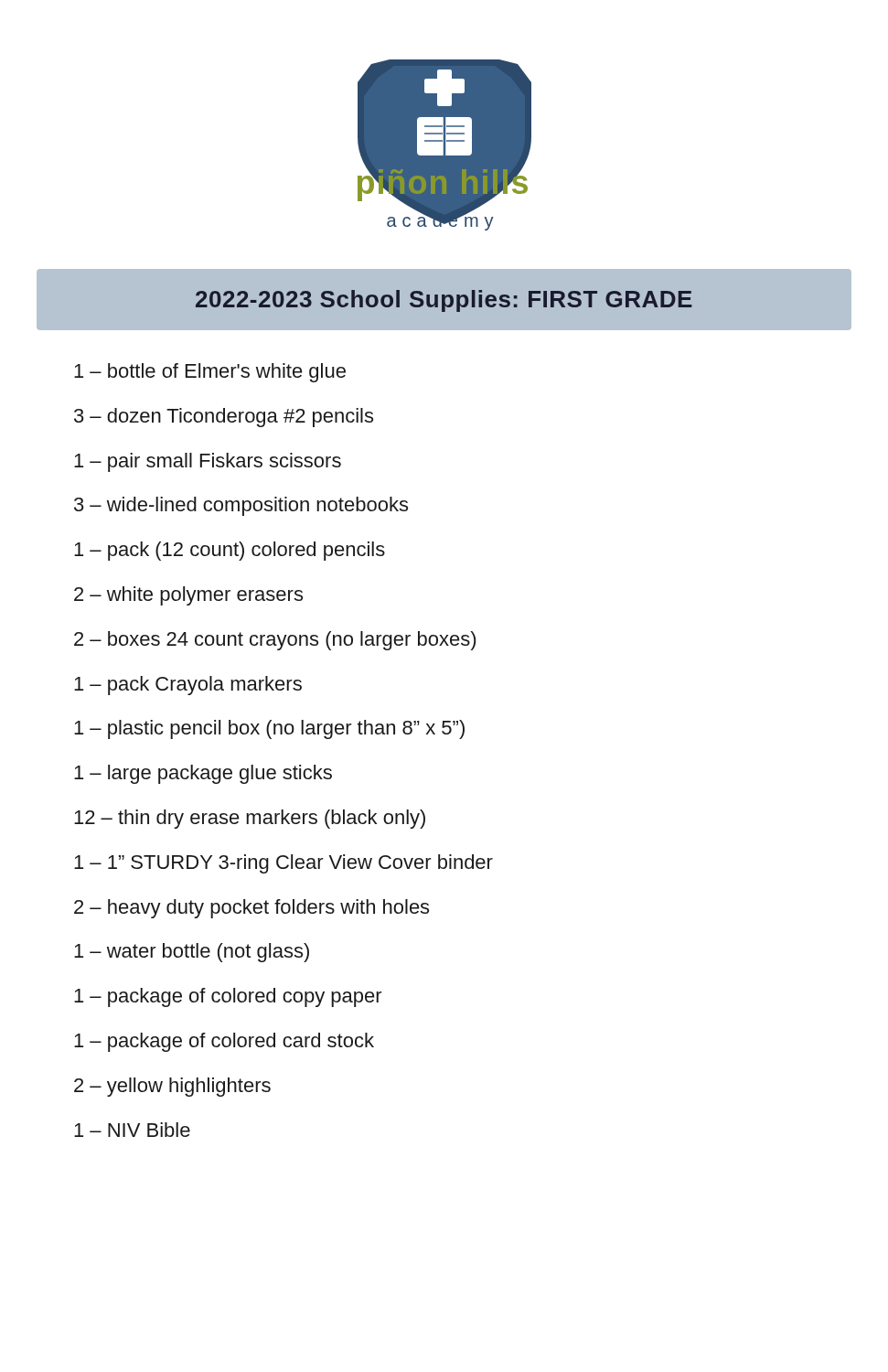Find the list item that reads "1 – pack Crayola markers"
Screen dimensions: 1372x888
[x=188, y=684]
